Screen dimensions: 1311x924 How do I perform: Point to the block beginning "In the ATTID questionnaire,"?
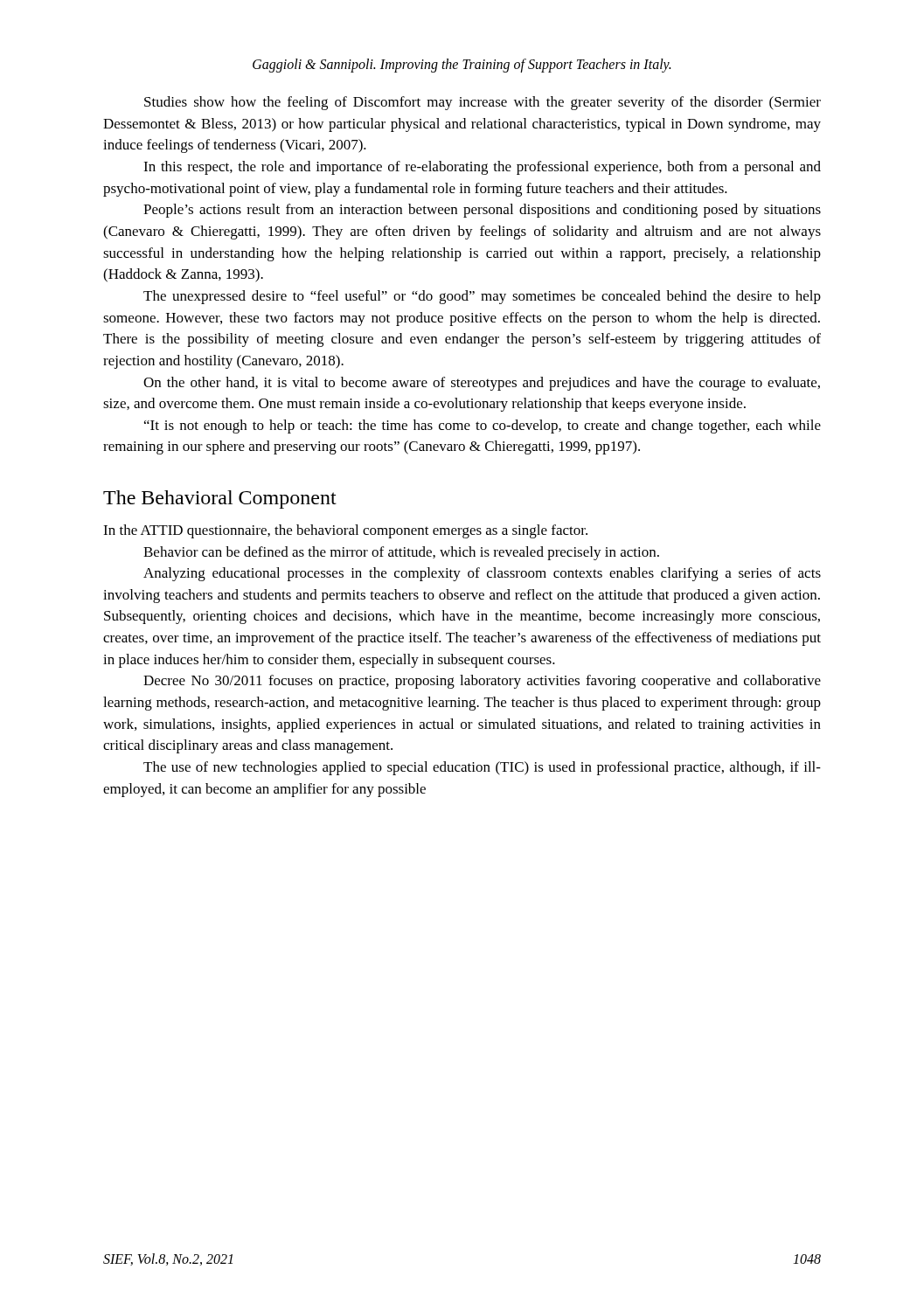point(462,531)
